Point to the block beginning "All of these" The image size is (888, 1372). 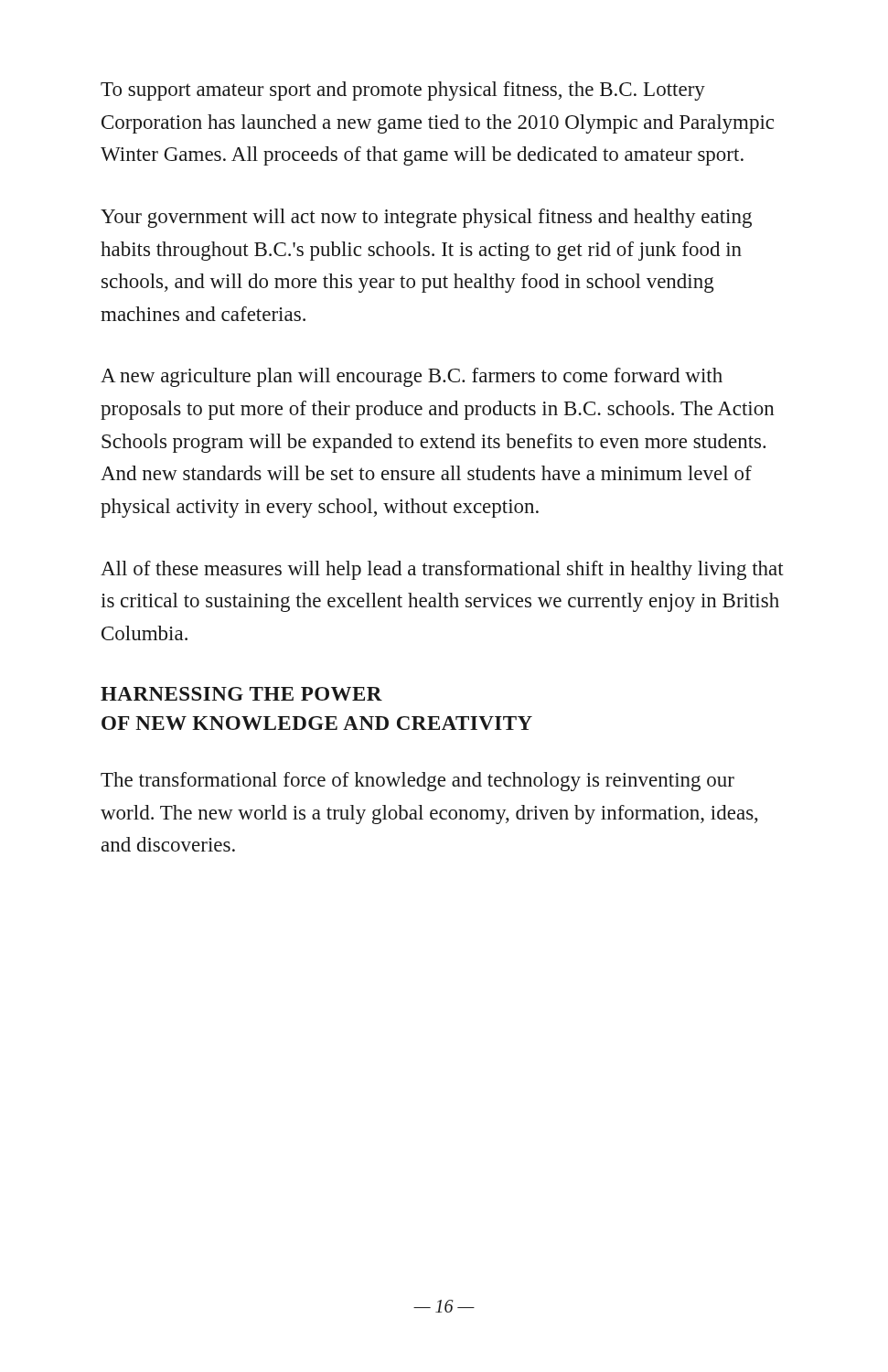[x=442, y=601]
